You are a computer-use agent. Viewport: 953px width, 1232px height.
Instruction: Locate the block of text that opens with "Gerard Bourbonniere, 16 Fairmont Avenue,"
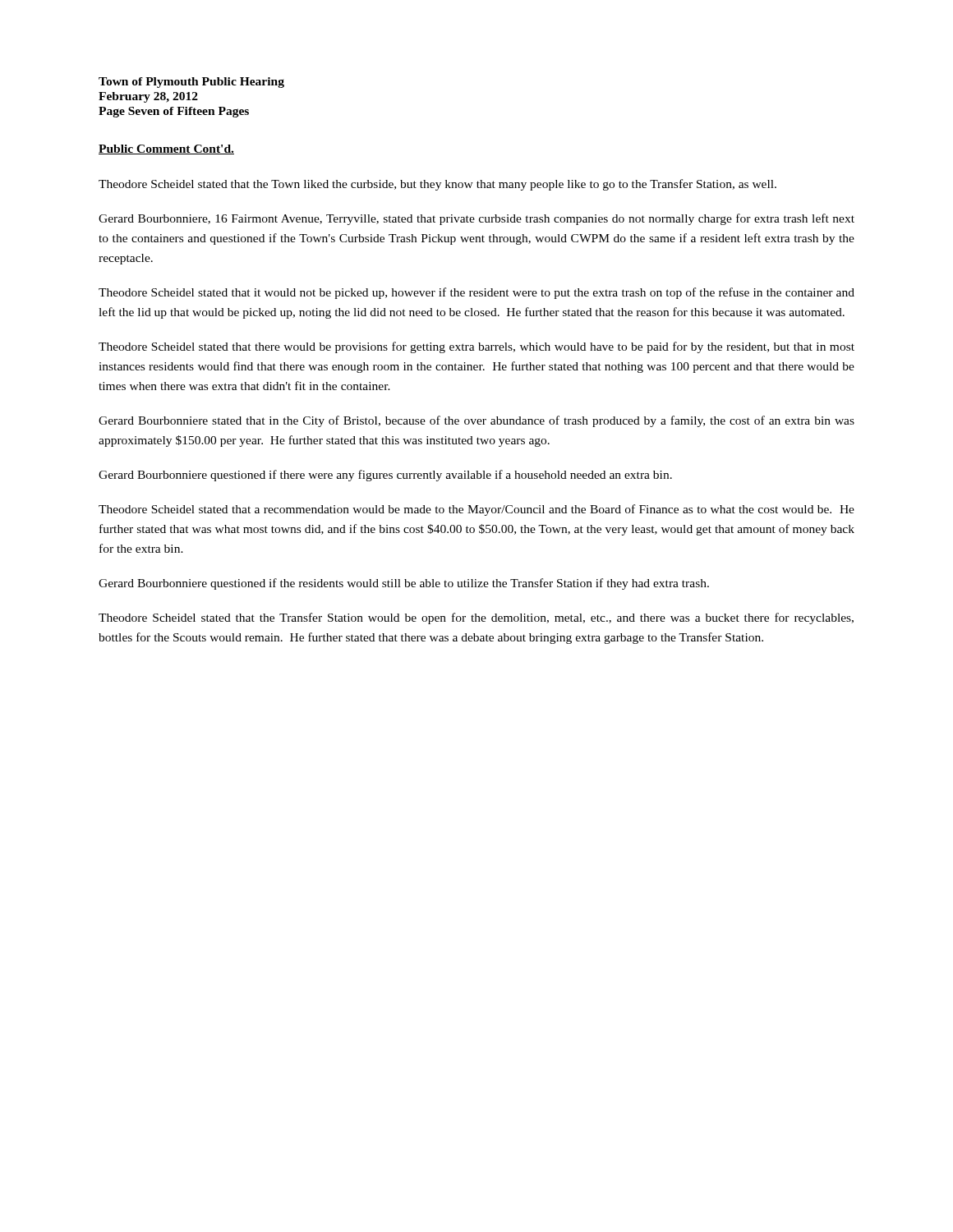(476, 238)
